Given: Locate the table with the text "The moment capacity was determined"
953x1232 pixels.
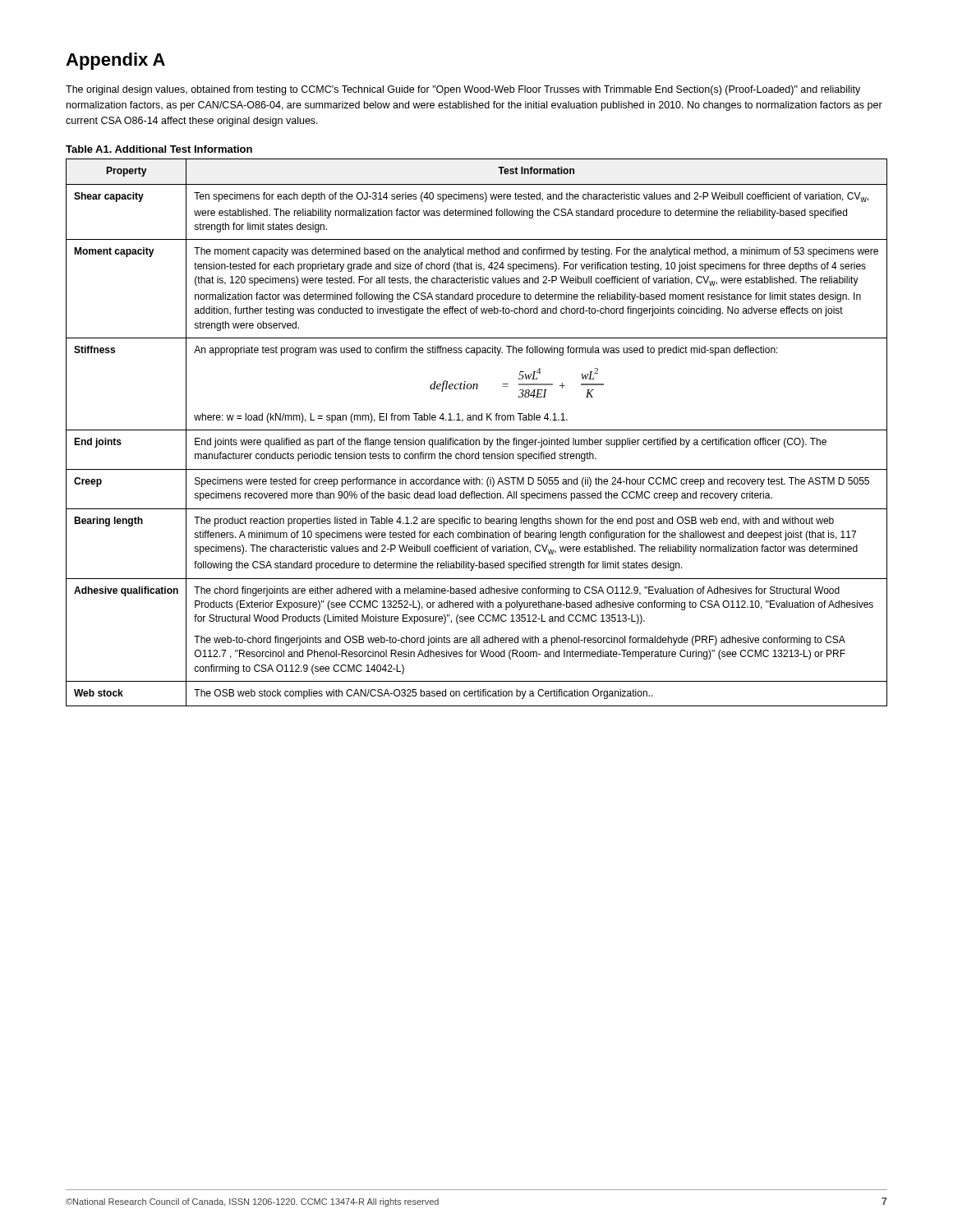Looking at the screenshot, I should pyautogui.click(x=476, y=433).
